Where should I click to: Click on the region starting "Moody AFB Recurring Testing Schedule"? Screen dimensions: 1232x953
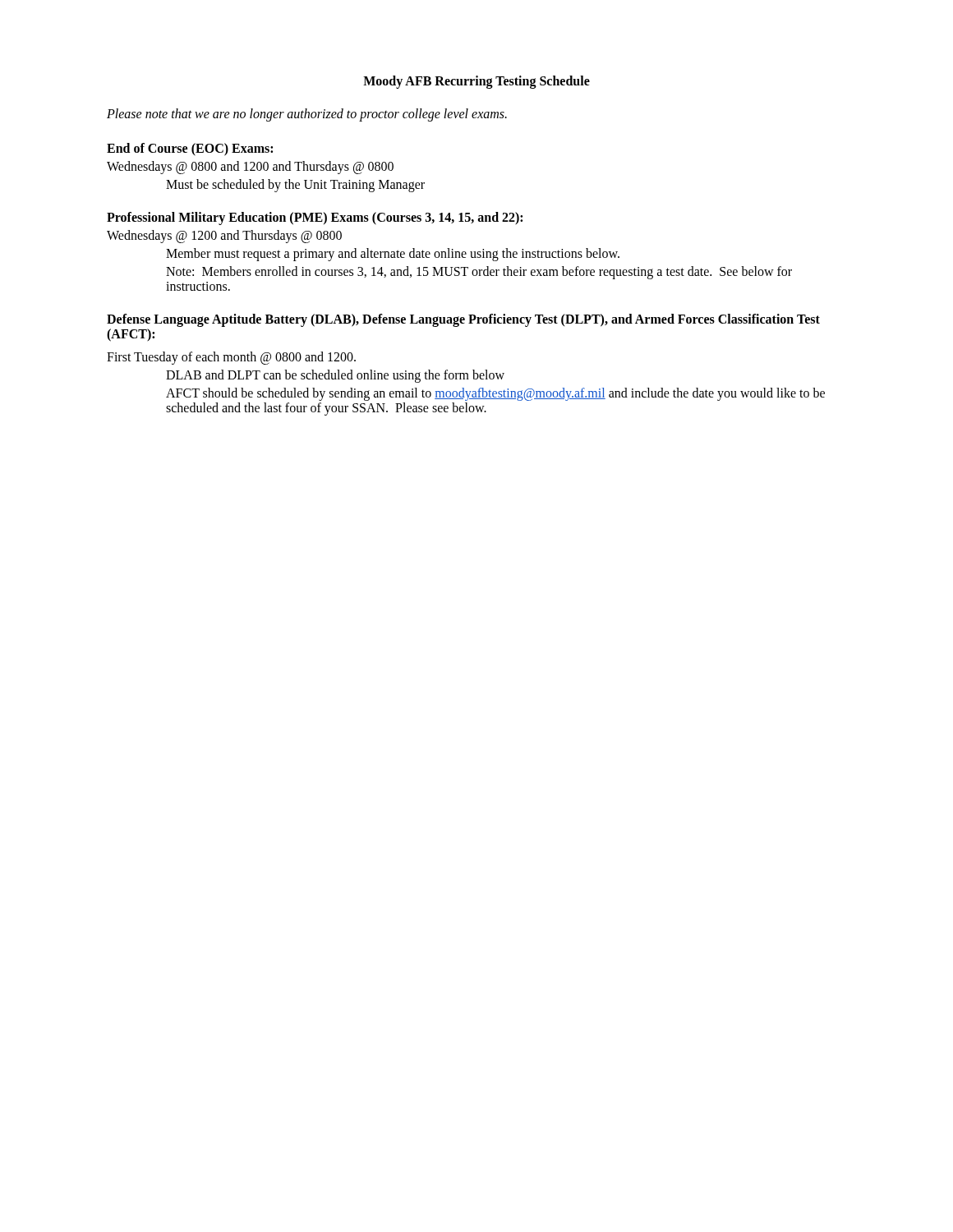[476, 81]
